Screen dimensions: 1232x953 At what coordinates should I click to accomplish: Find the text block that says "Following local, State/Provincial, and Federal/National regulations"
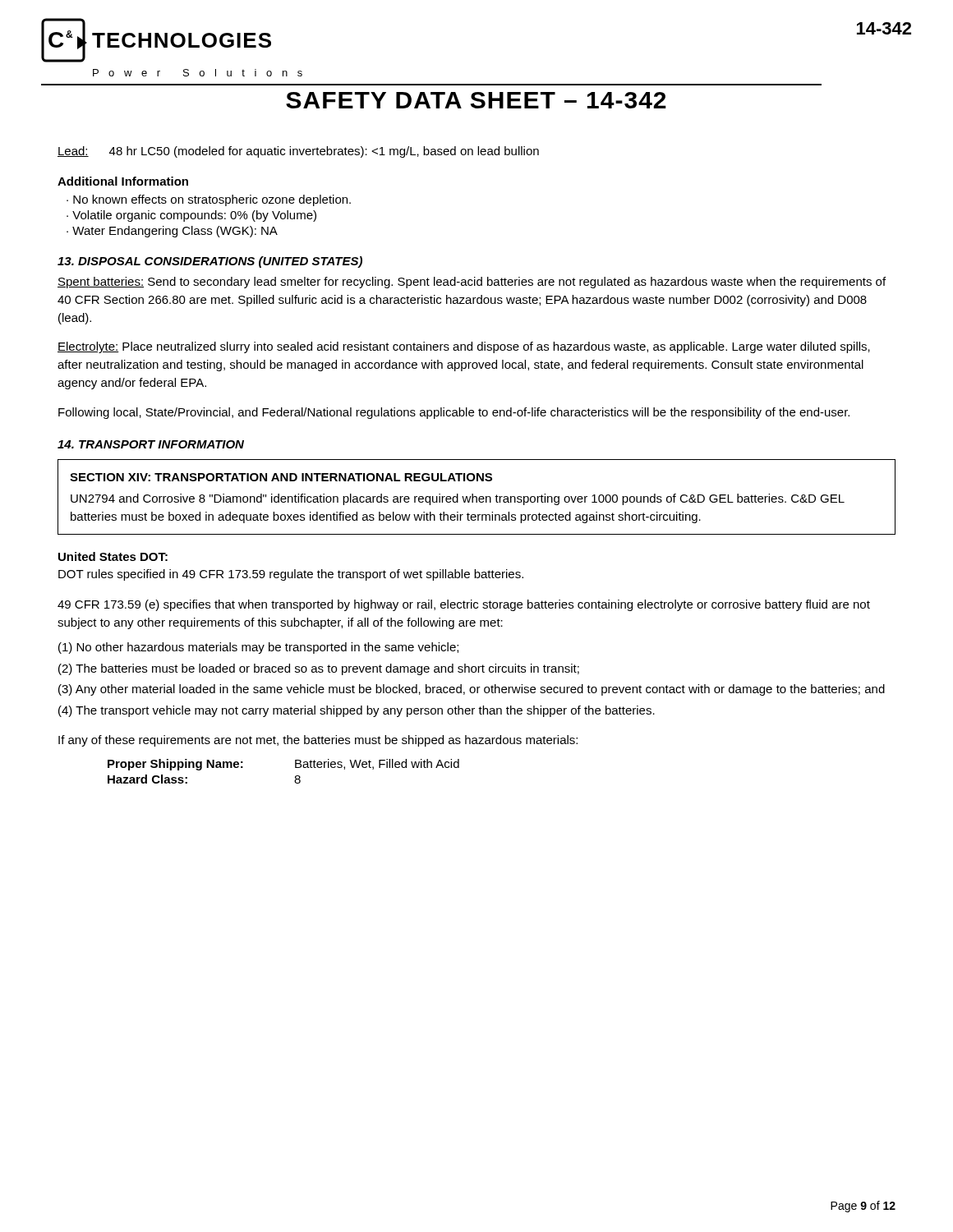[x=454, y=411]
